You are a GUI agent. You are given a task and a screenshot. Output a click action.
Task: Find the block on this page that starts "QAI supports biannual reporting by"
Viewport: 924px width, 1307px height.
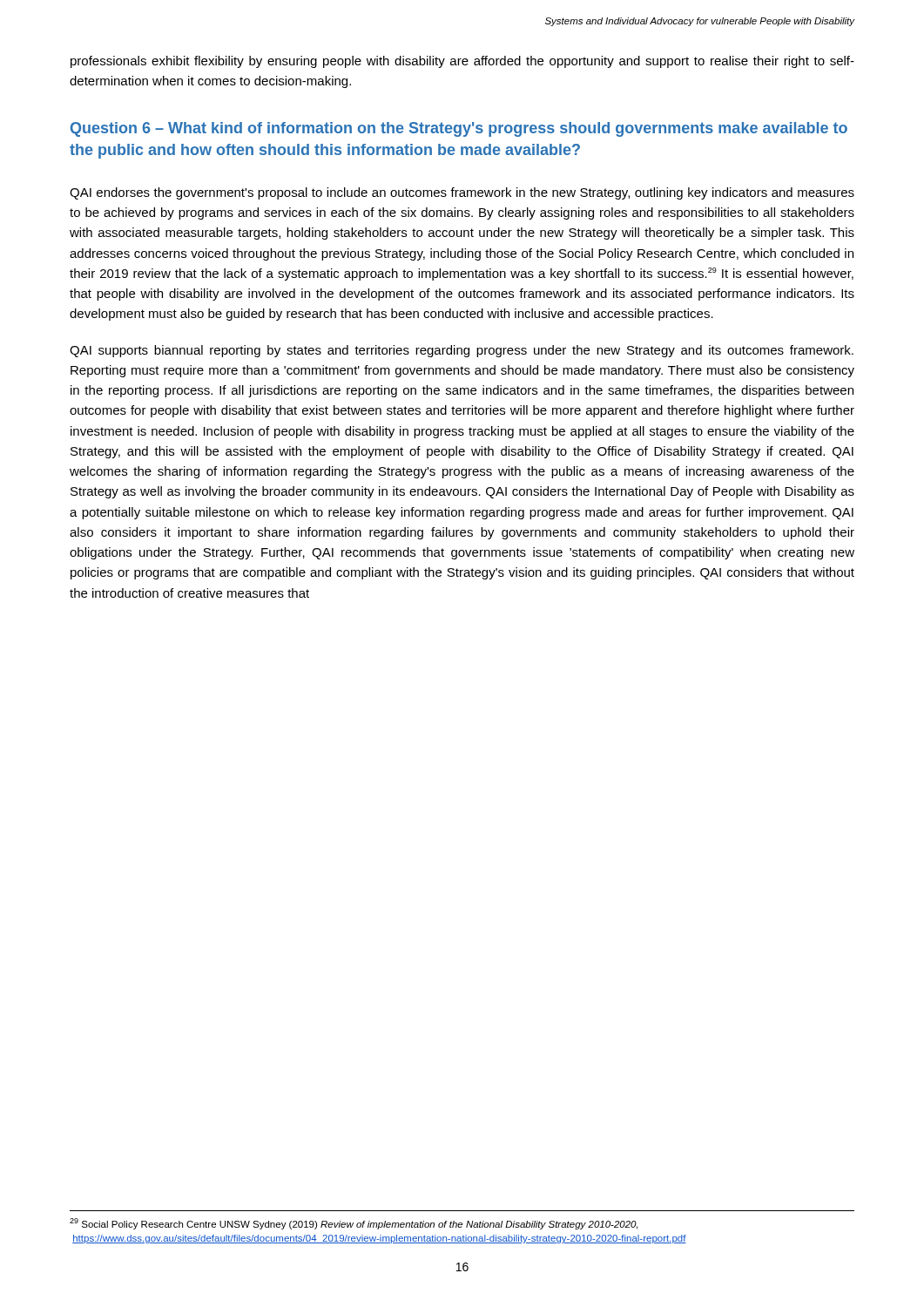click(x=462, y=471)
